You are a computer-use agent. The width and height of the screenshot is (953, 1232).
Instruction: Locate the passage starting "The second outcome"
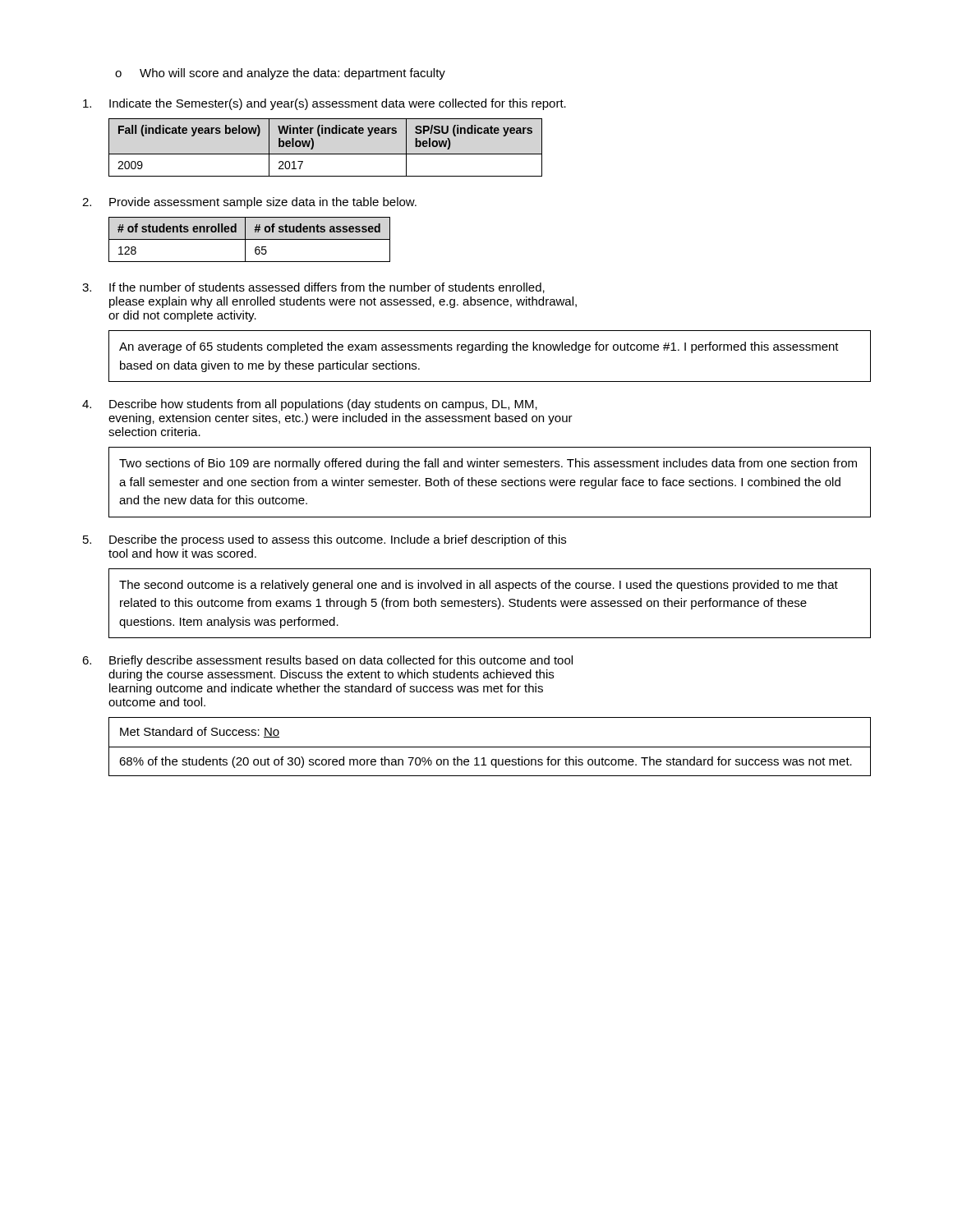pos(478,602)
